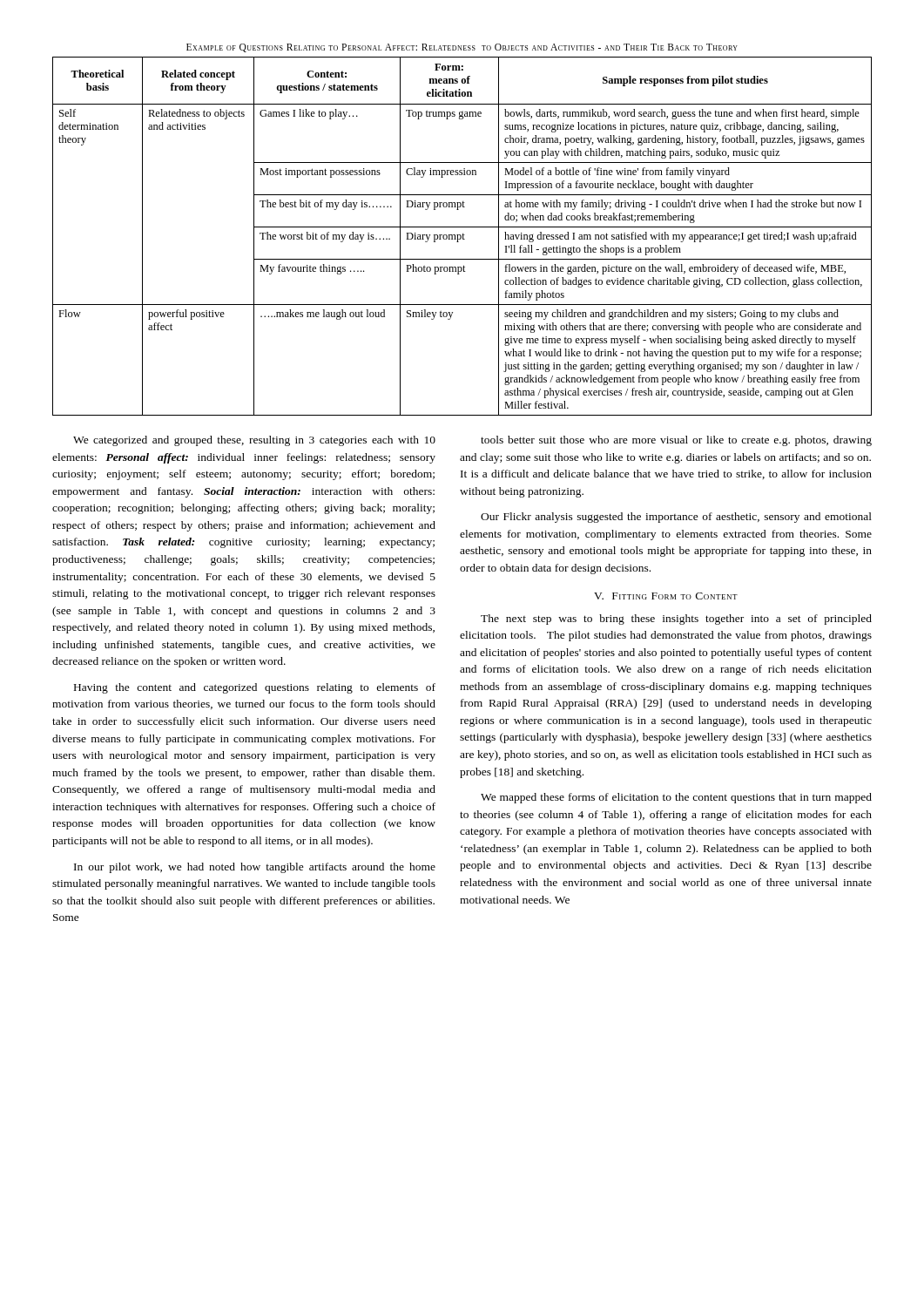Locate the element starting "The next step was"
This screenshot has width=924, height=1307.
point(666,694)
